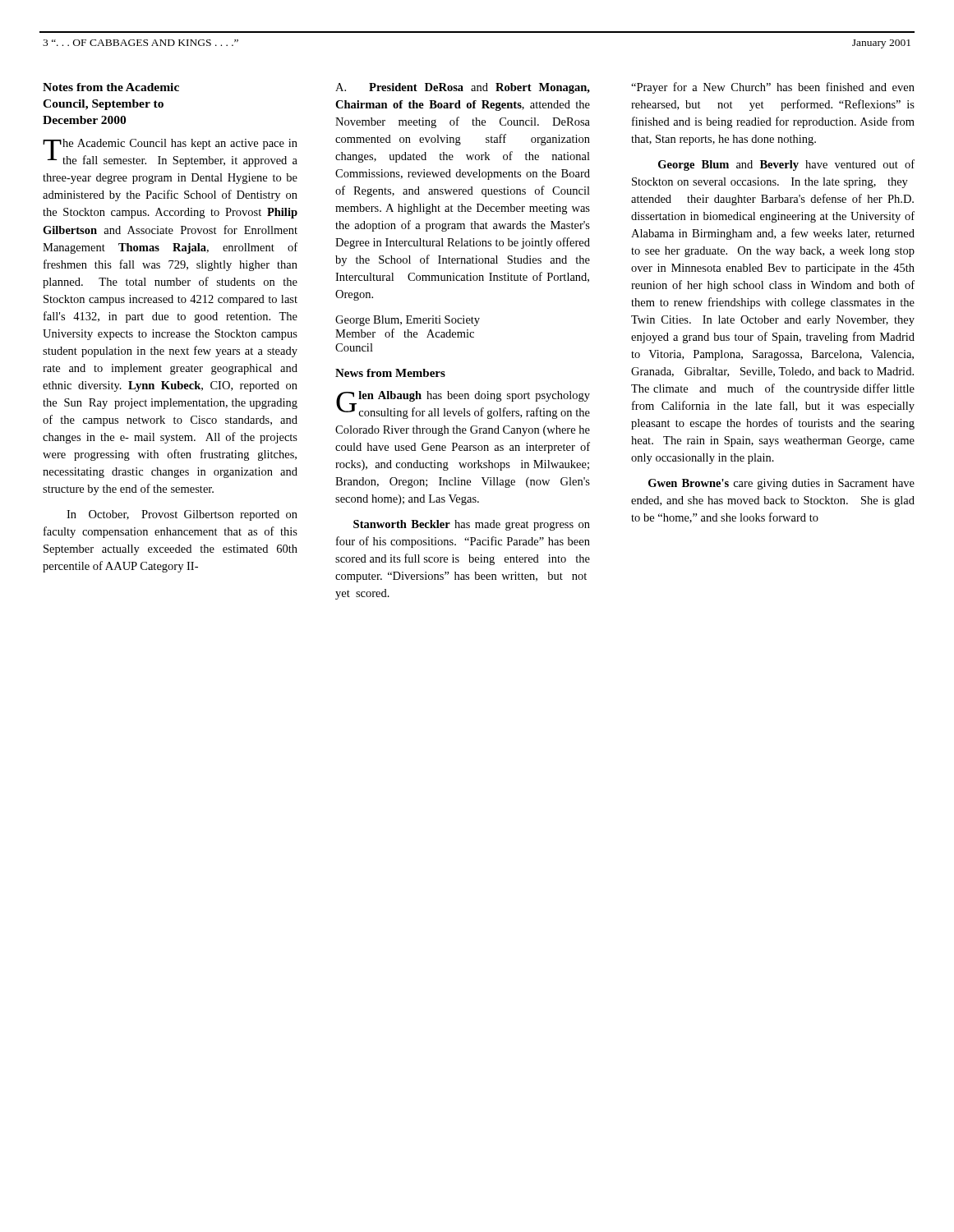The width and height of the screenshot is (954, 1232).
Task: Click on the text block that reads "A. President DeRosa and"
Action: (x=463, y=191)
